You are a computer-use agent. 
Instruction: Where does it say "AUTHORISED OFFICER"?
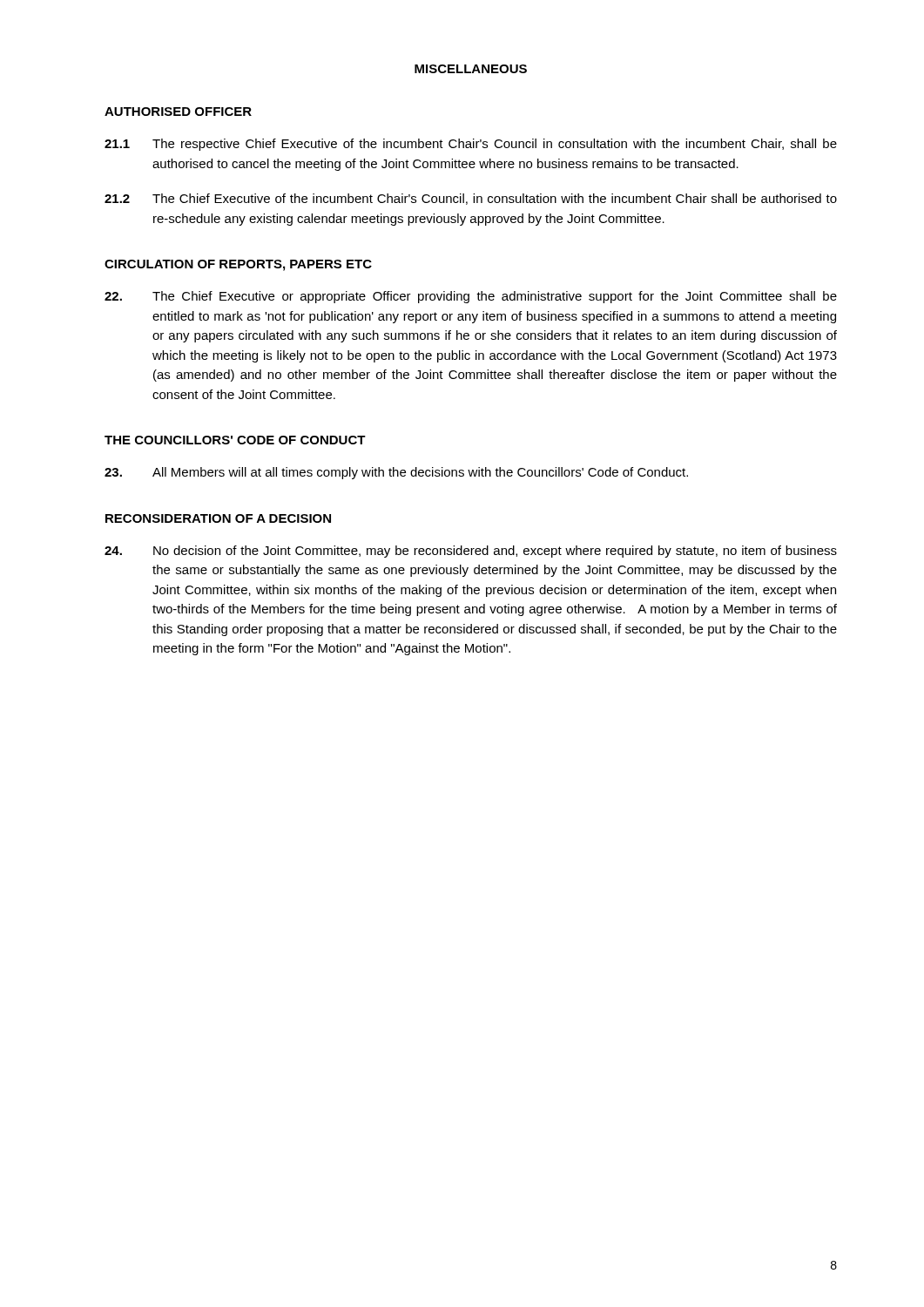178,111
